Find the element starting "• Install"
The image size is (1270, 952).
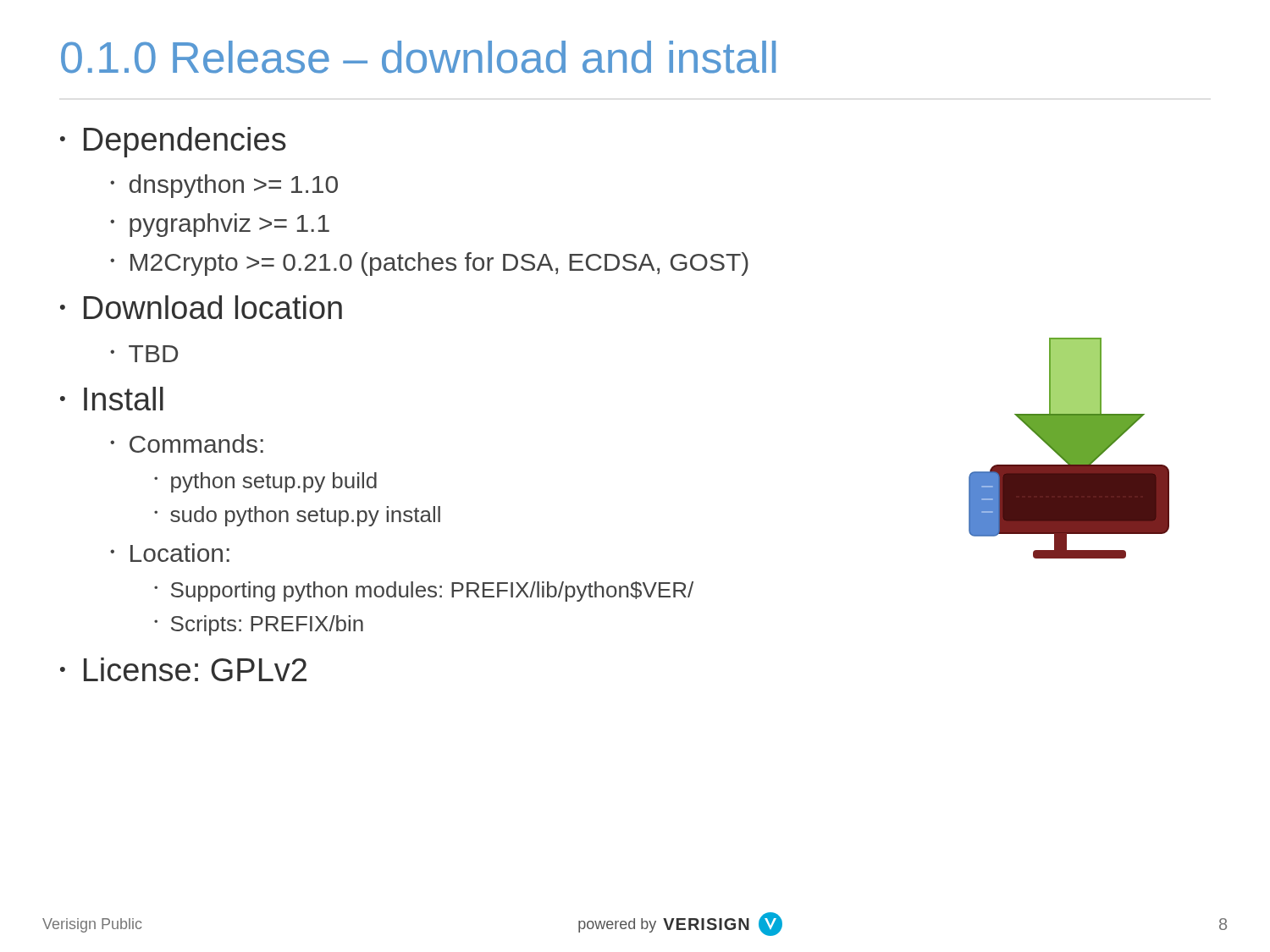pyautogui.click(x=112, y=400)
